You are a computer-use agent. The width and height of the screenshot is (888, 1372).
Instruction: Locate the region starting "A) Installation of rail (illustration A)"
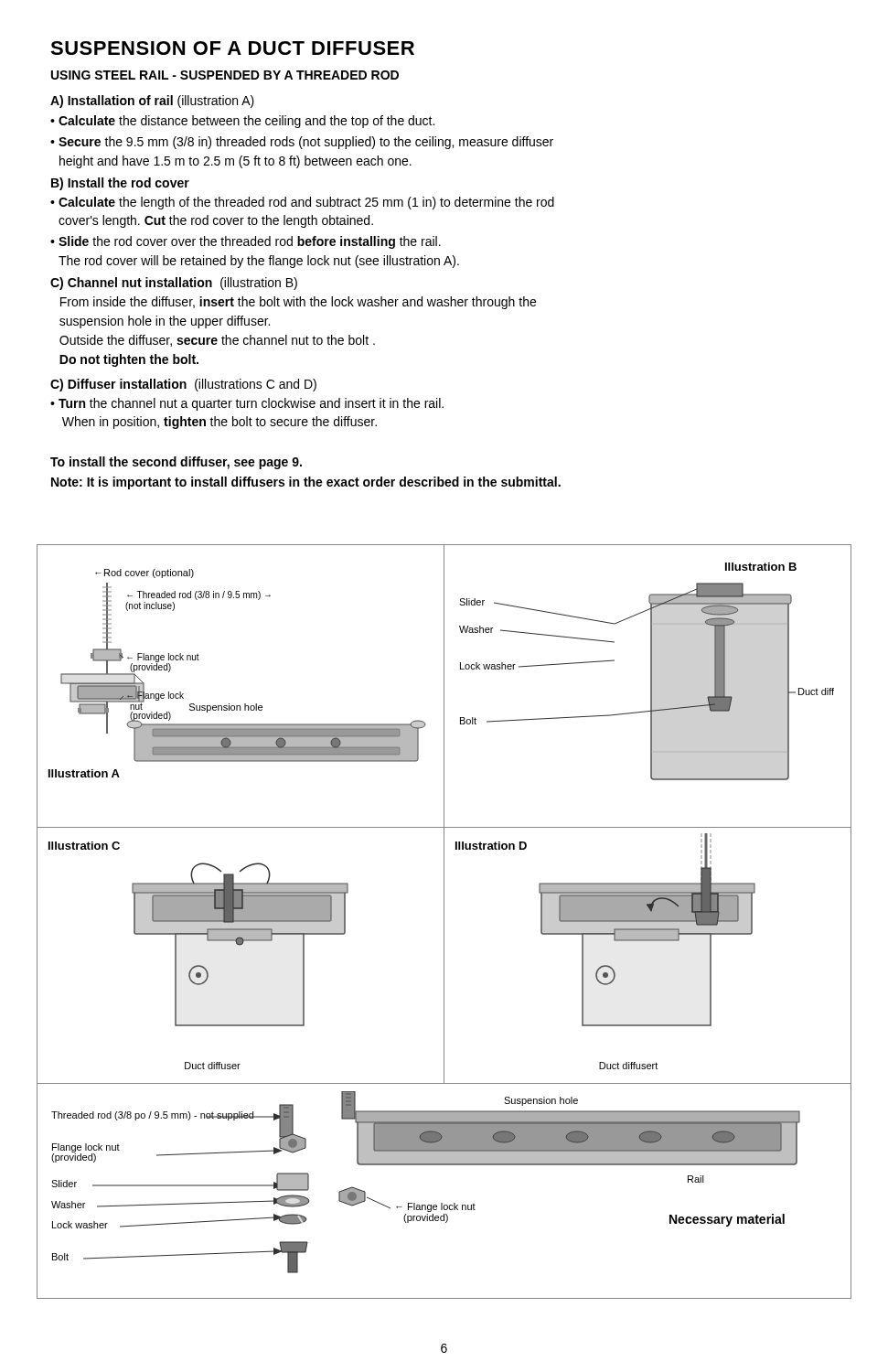(x=152, y=101)
